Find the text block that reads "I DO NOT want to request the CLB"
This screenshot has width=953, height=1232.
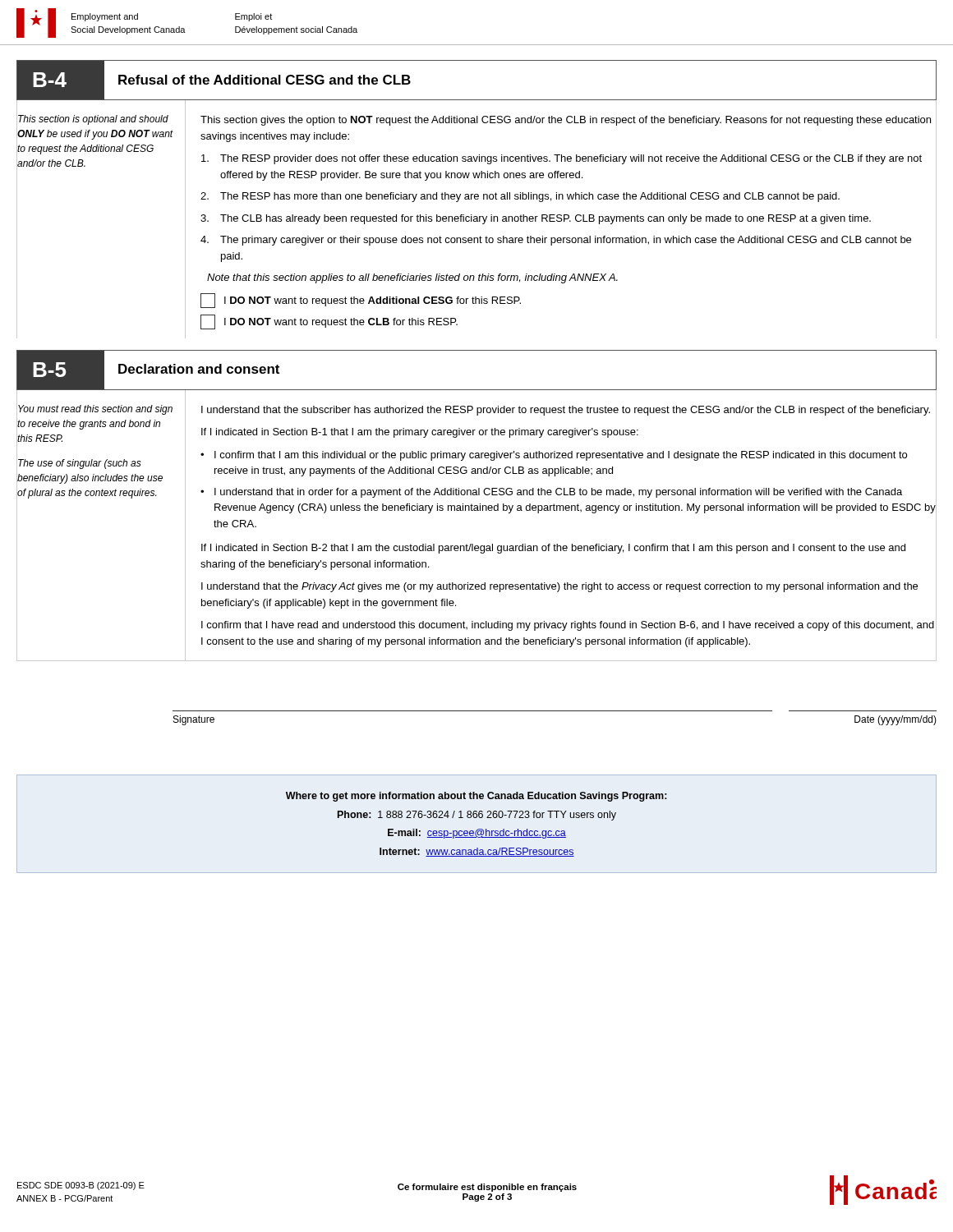coord(329,322)
